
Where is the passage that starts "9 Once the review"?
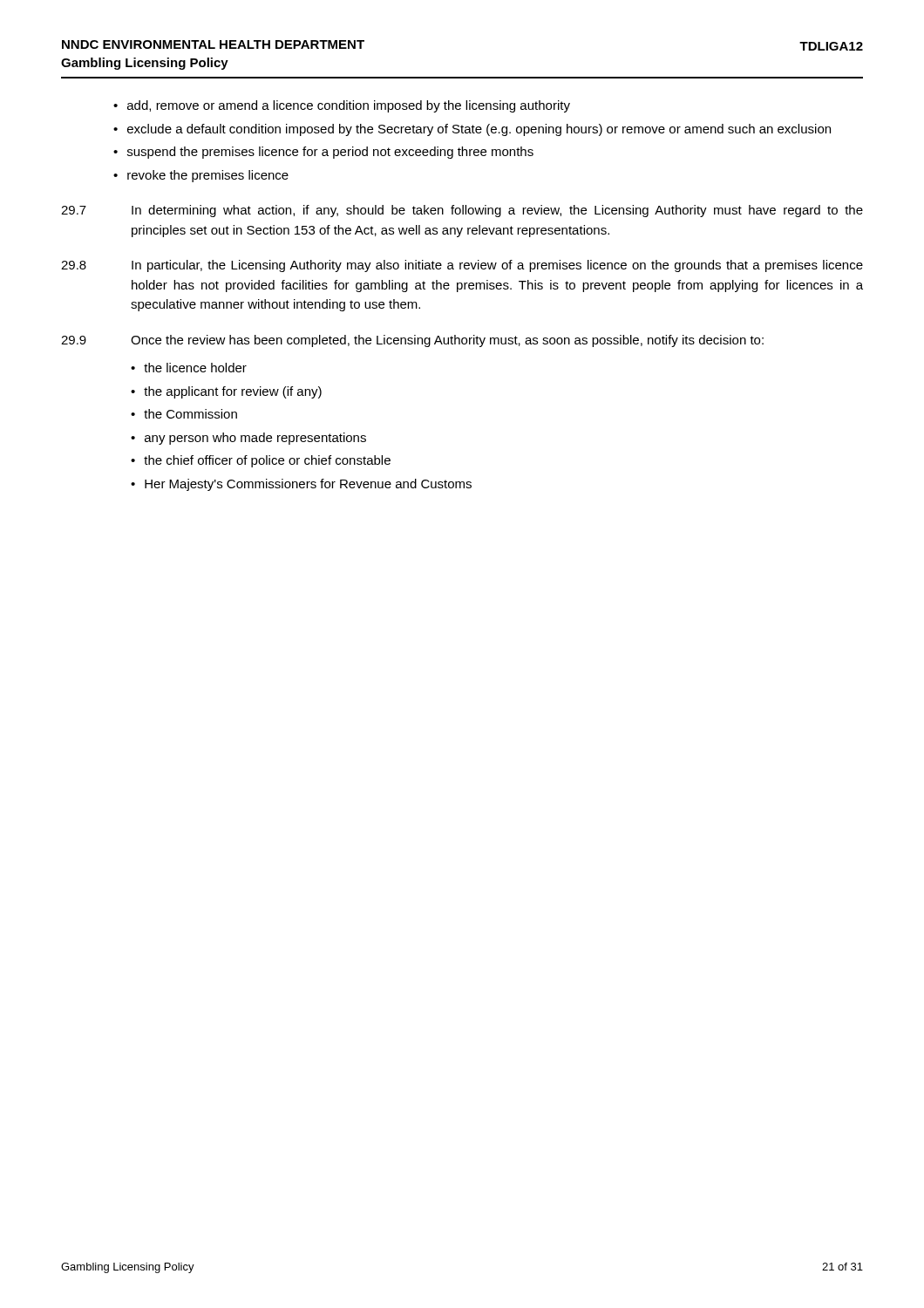tap(412, 341)
